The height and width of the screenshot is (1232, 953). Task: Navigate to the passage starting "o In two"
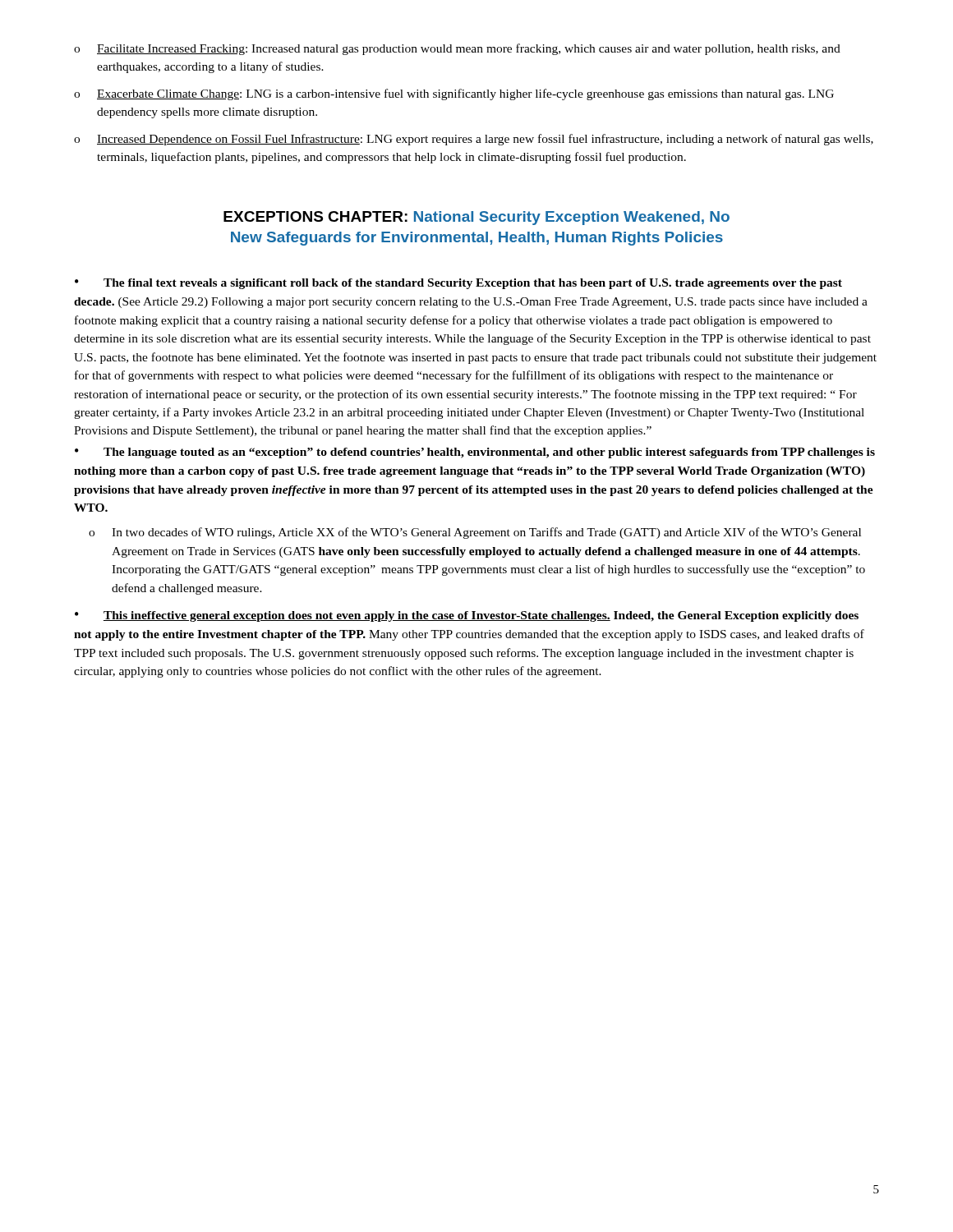click(484, 560)
